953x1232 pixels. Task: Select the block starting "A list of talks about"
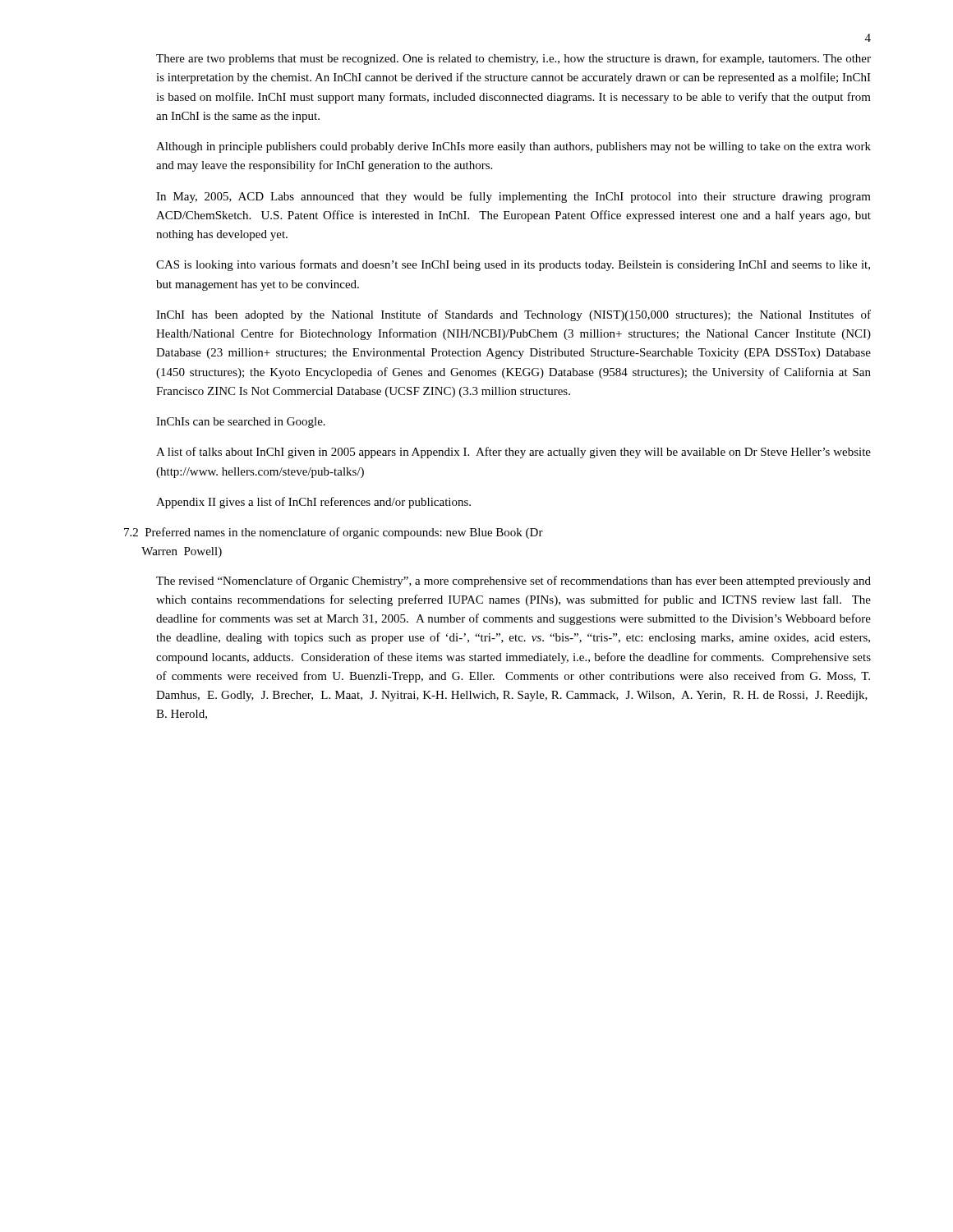[513, 462]
